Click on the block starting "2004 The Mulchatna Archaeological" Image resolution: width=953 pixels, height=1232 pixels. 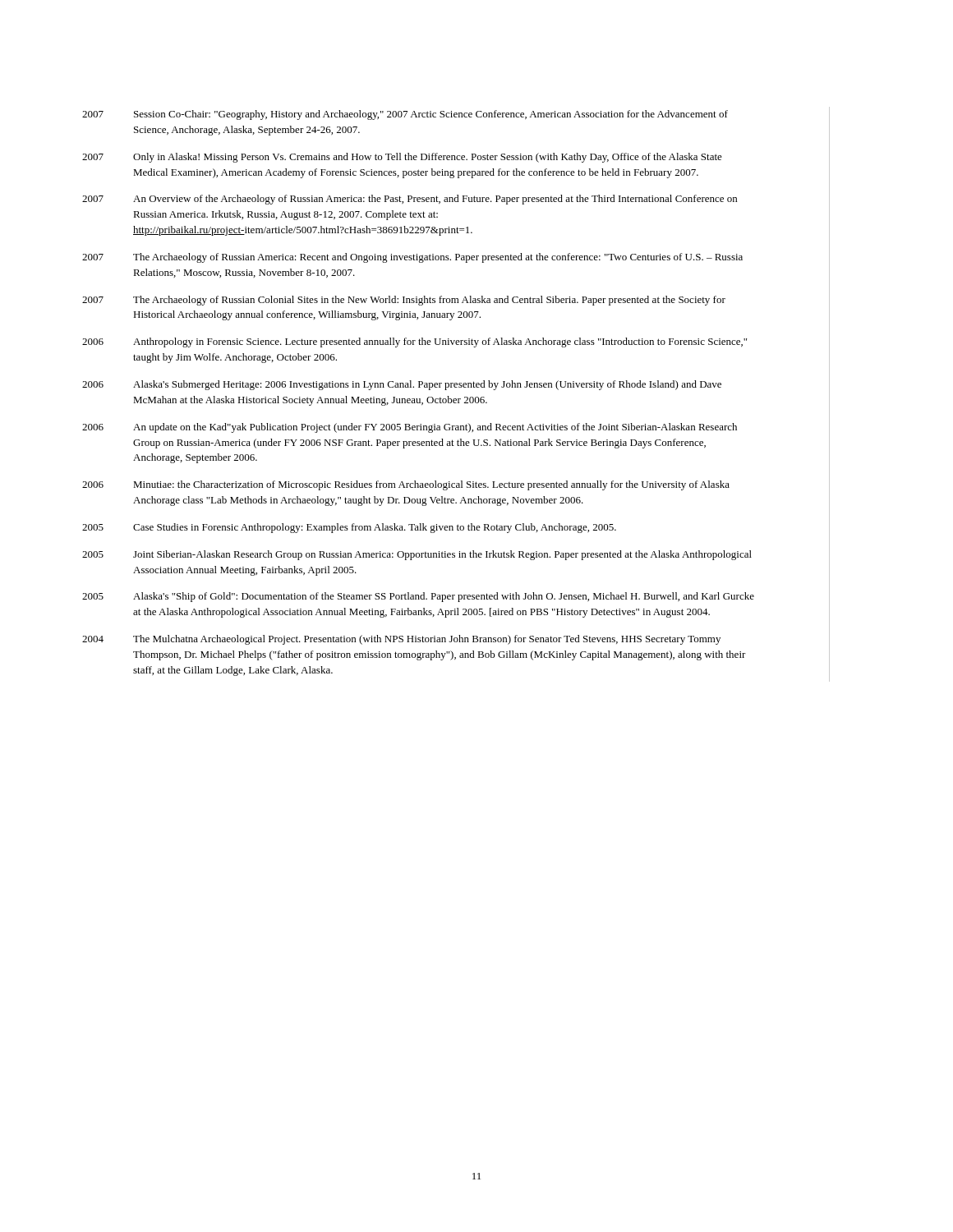tap(419, 655)
